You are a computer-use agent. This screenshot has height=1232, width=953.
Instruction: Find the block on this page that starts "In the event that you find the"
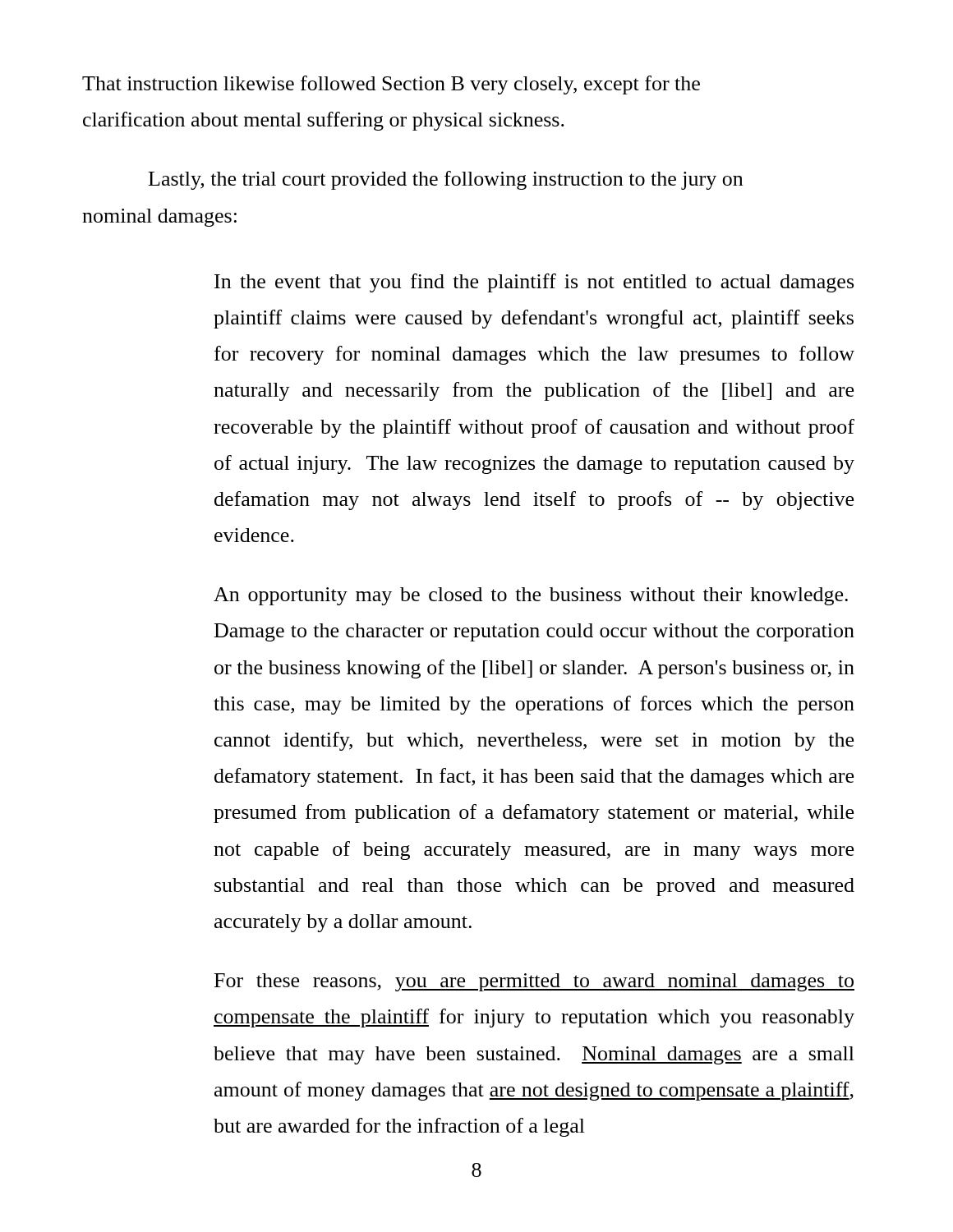pyautogui.click(x=534, y=704)
